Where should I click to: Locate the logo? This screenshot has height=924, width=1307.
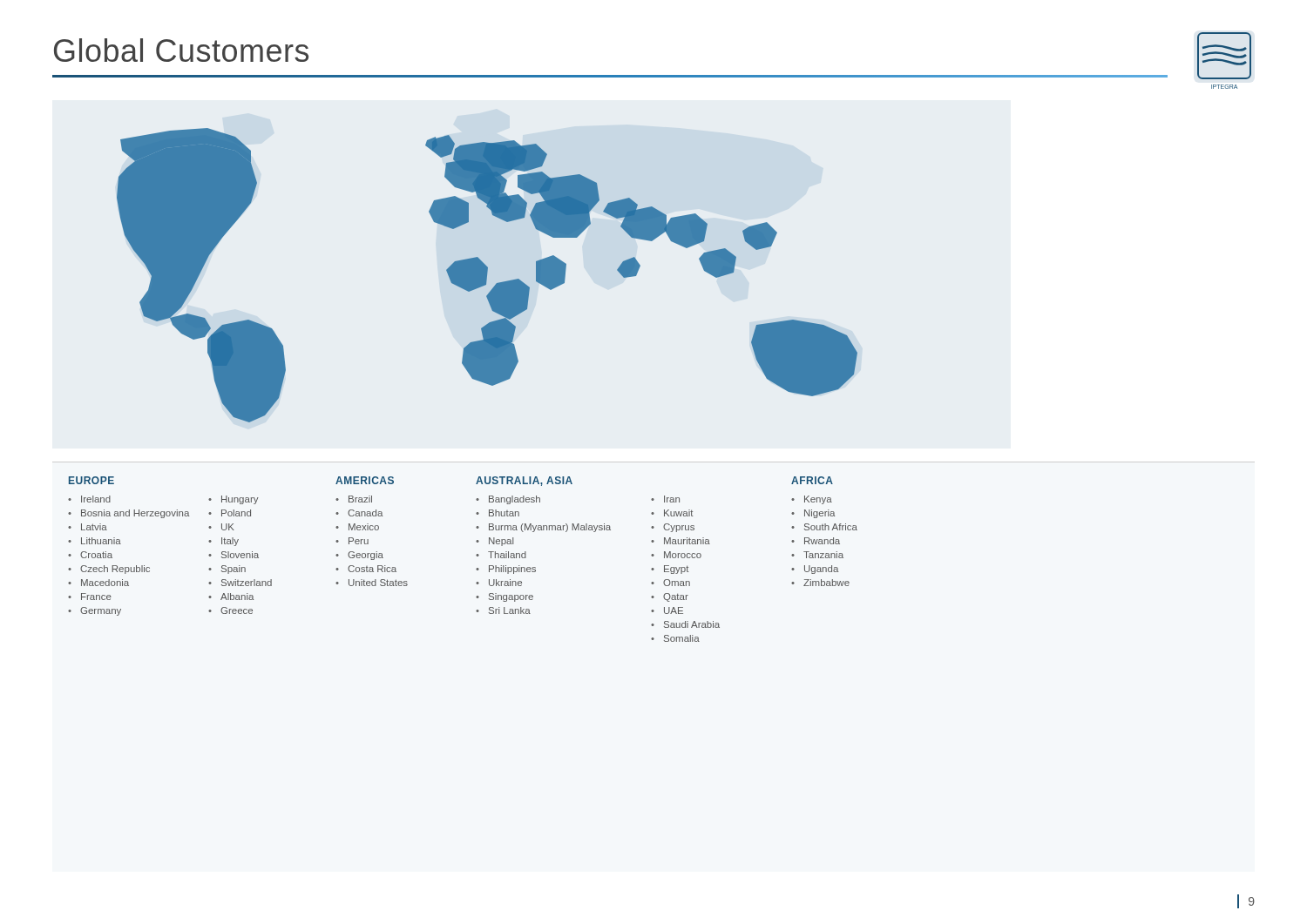(1224, 61)
